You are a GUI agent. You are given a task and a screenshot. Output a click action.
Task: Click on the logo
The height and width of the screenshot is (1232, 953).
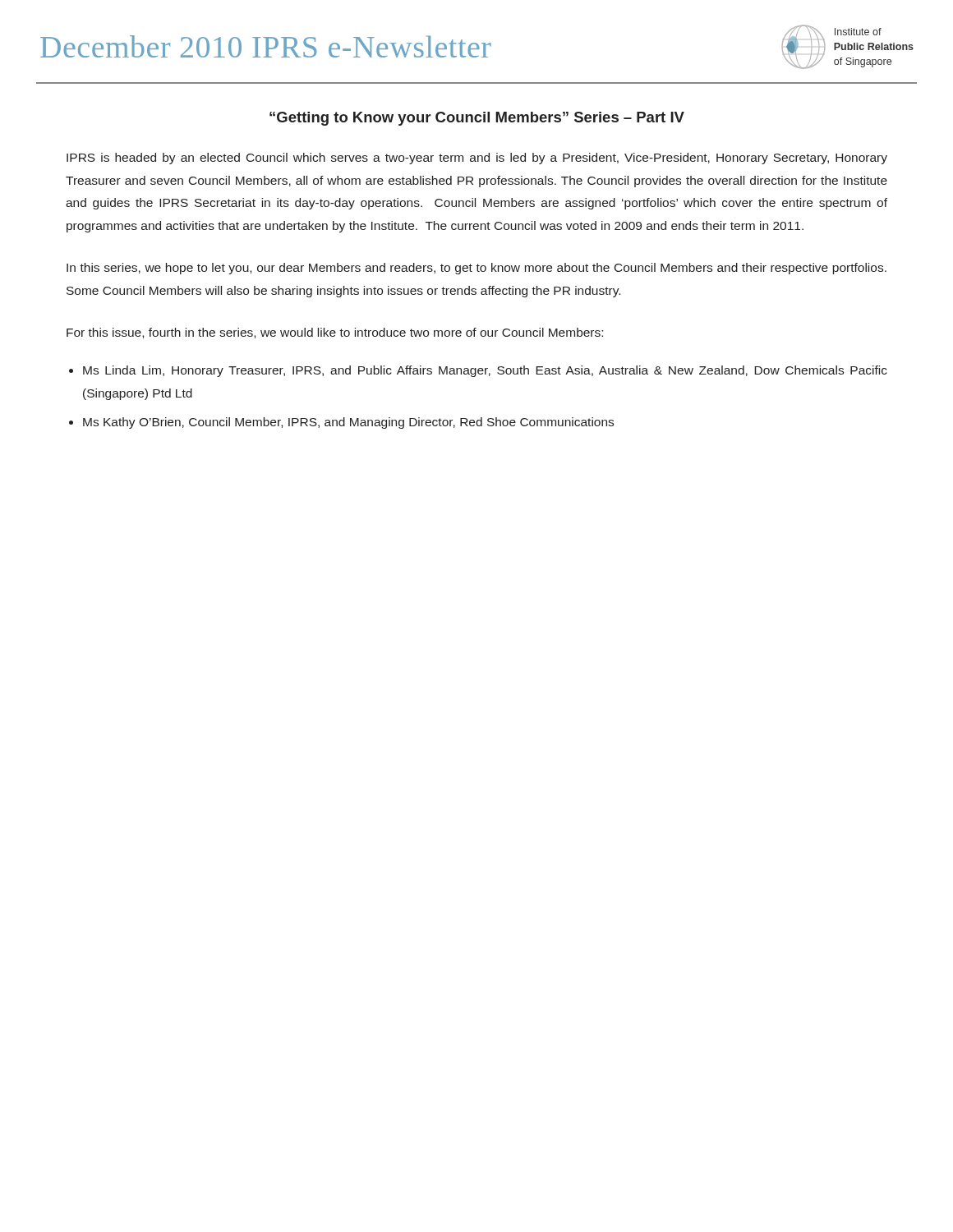tap(847, 47)
